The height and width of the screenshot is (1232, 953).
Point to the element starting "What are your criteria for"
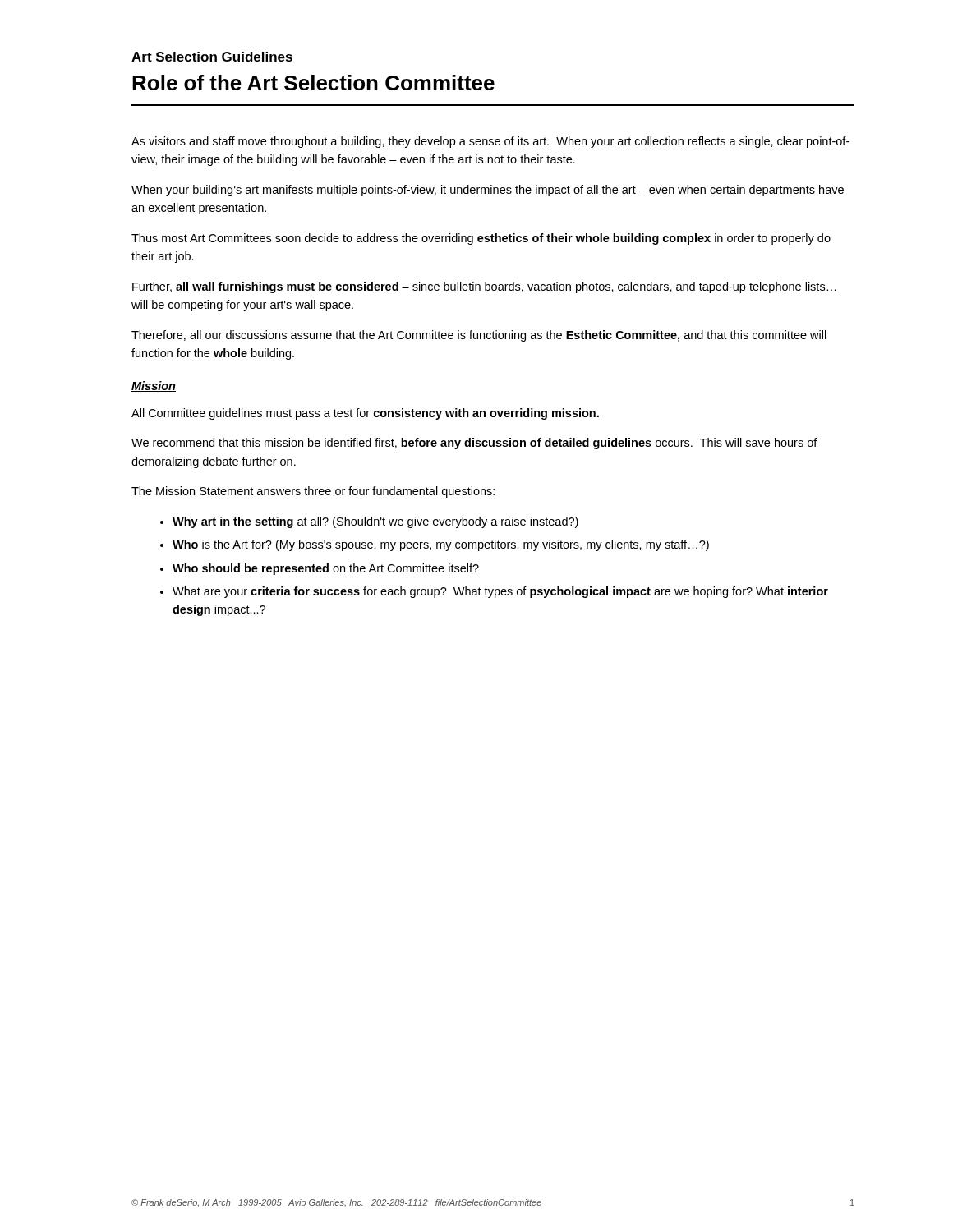[500, 601]
